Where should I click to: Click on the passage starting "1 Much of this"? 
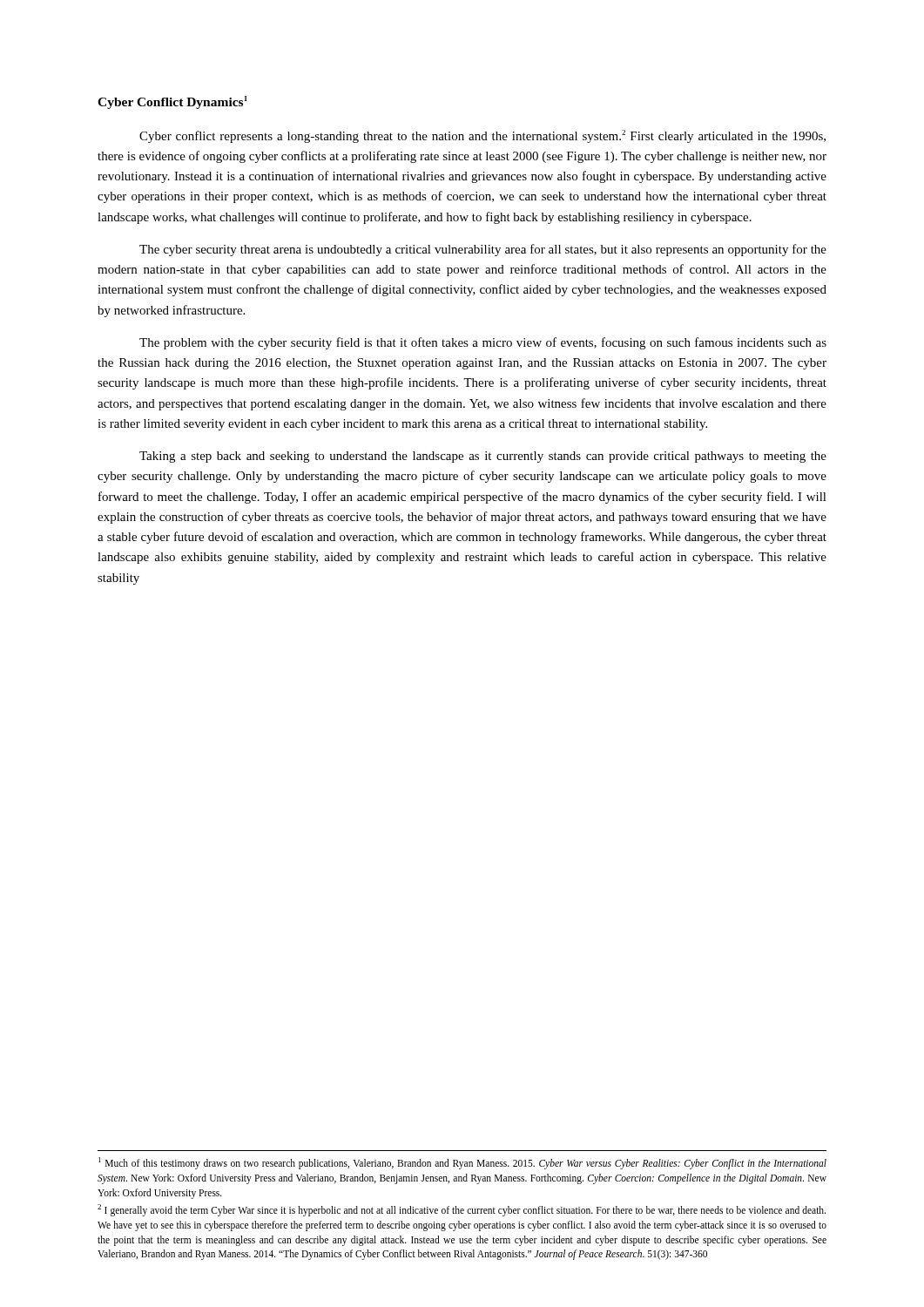coord(462,1177)
